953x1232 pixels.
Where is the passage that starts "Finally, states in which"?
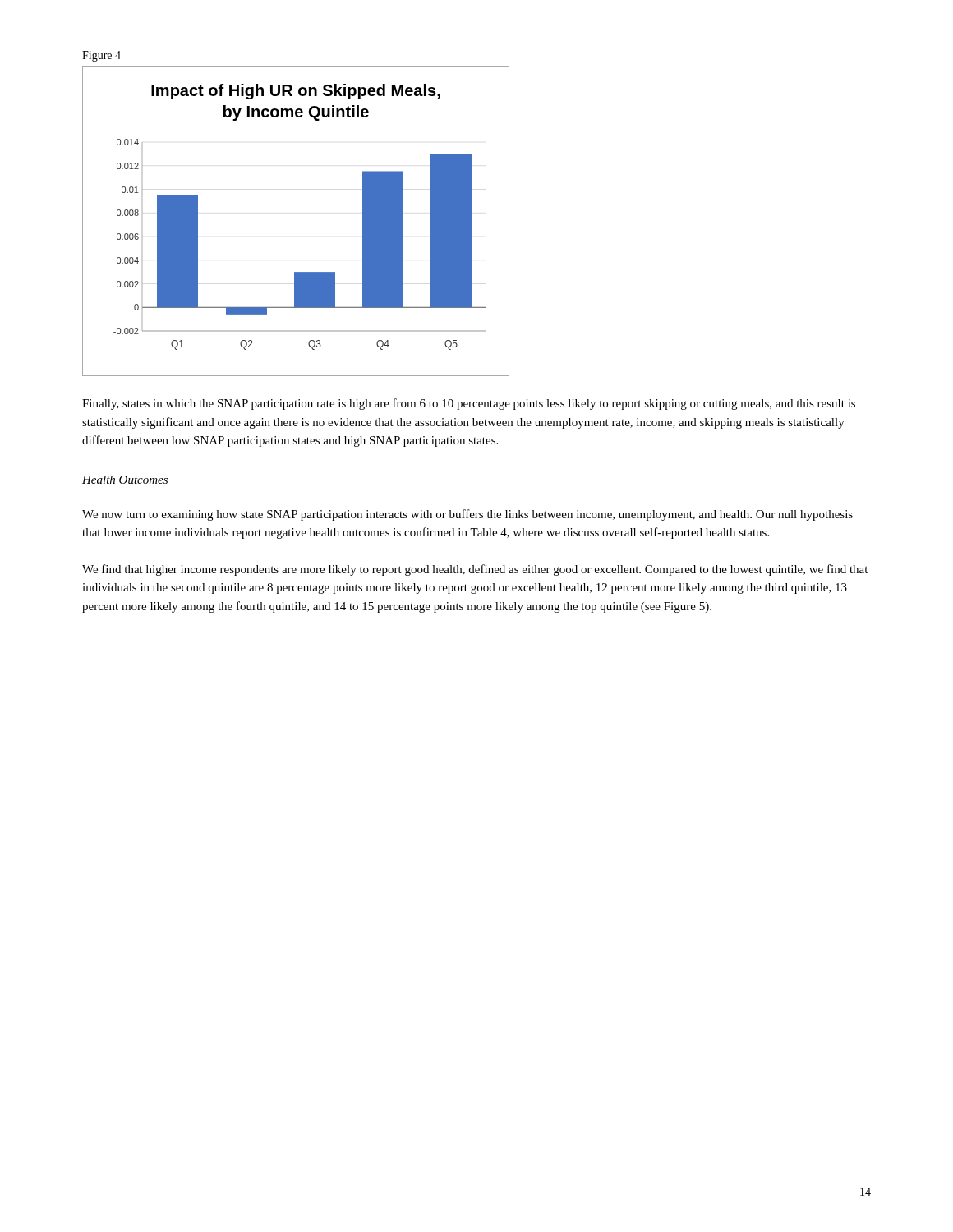(x=469, y=422)
